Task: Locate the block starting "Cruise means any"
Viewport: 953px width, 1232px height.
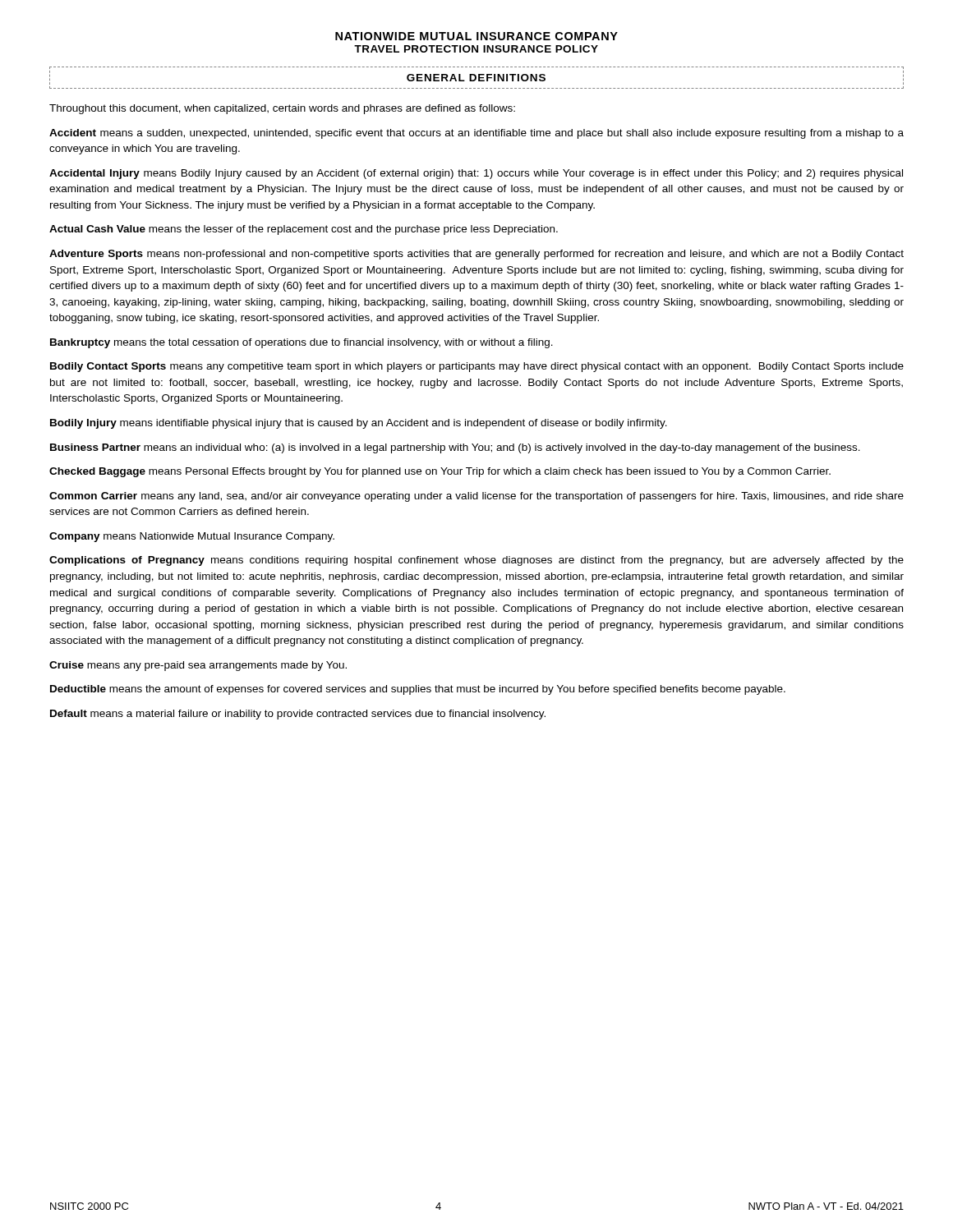Action: (199, 665)
